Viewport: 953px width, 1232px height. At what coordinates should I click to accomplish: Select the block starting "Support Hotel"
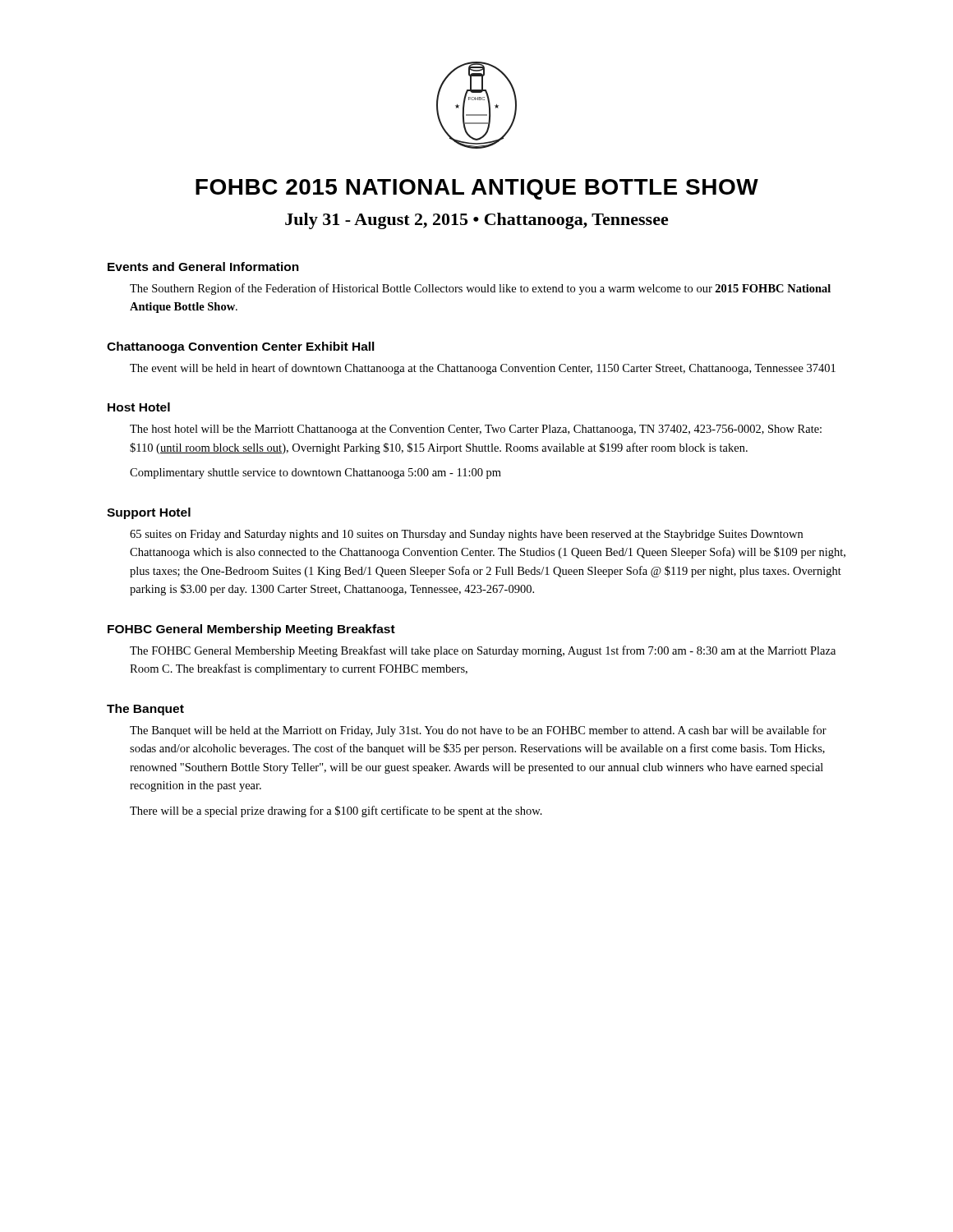click(149, 512)
